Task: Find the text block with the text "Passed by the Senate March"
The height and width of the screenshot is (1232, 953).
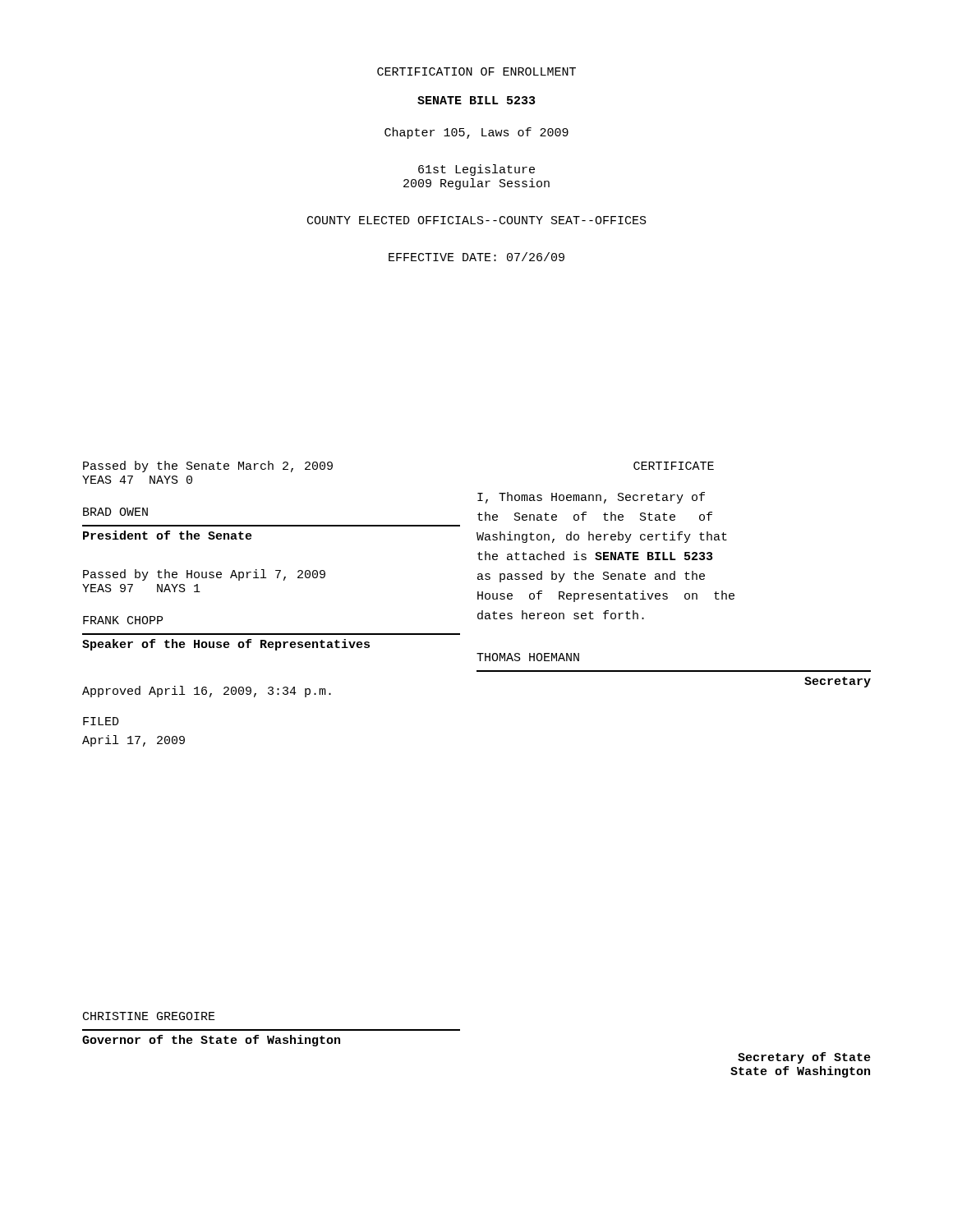Action: [x=208, y=474]
